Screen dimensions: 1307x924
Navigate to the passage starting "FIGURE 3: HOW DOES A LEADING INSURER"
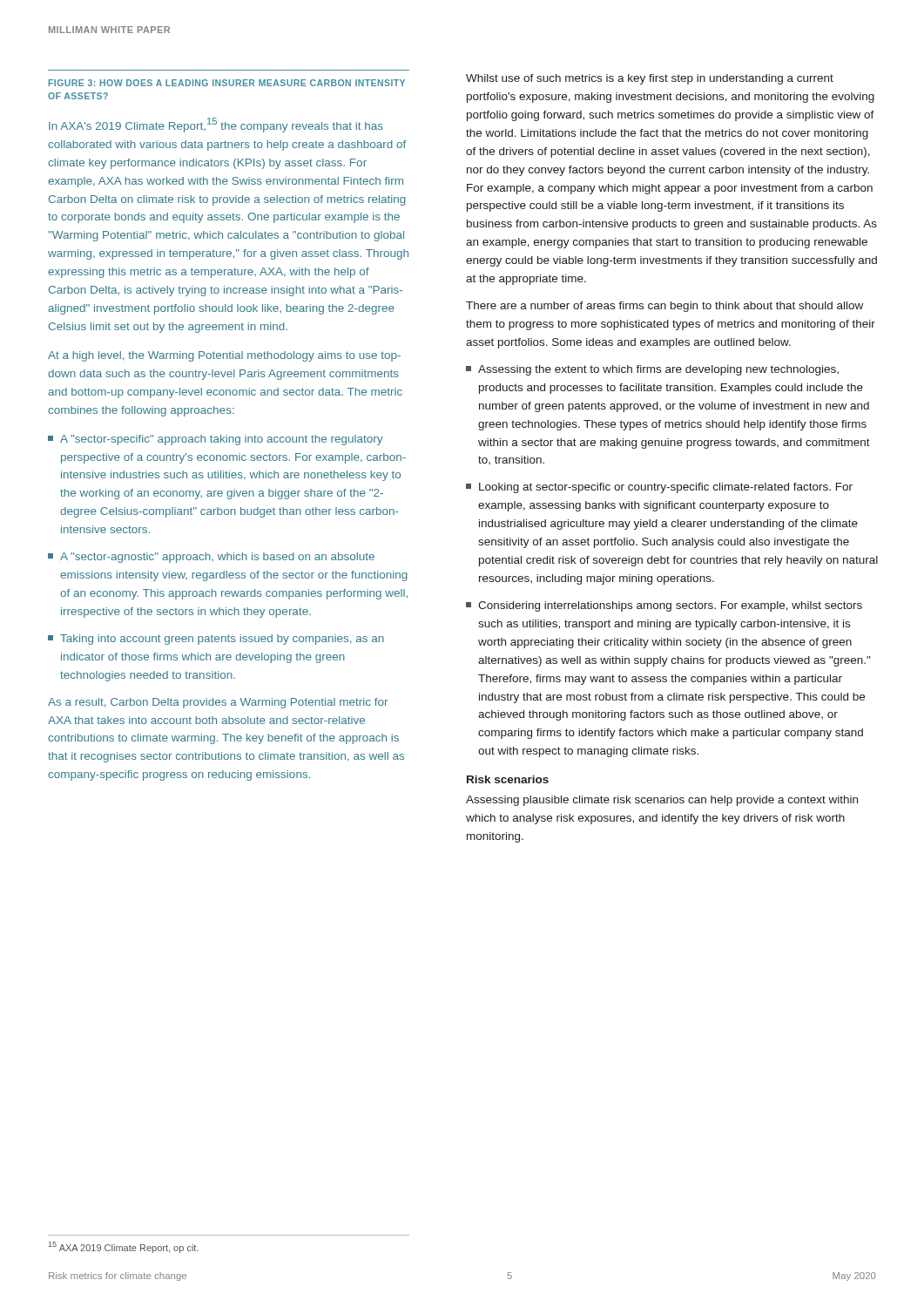[229, 89]
